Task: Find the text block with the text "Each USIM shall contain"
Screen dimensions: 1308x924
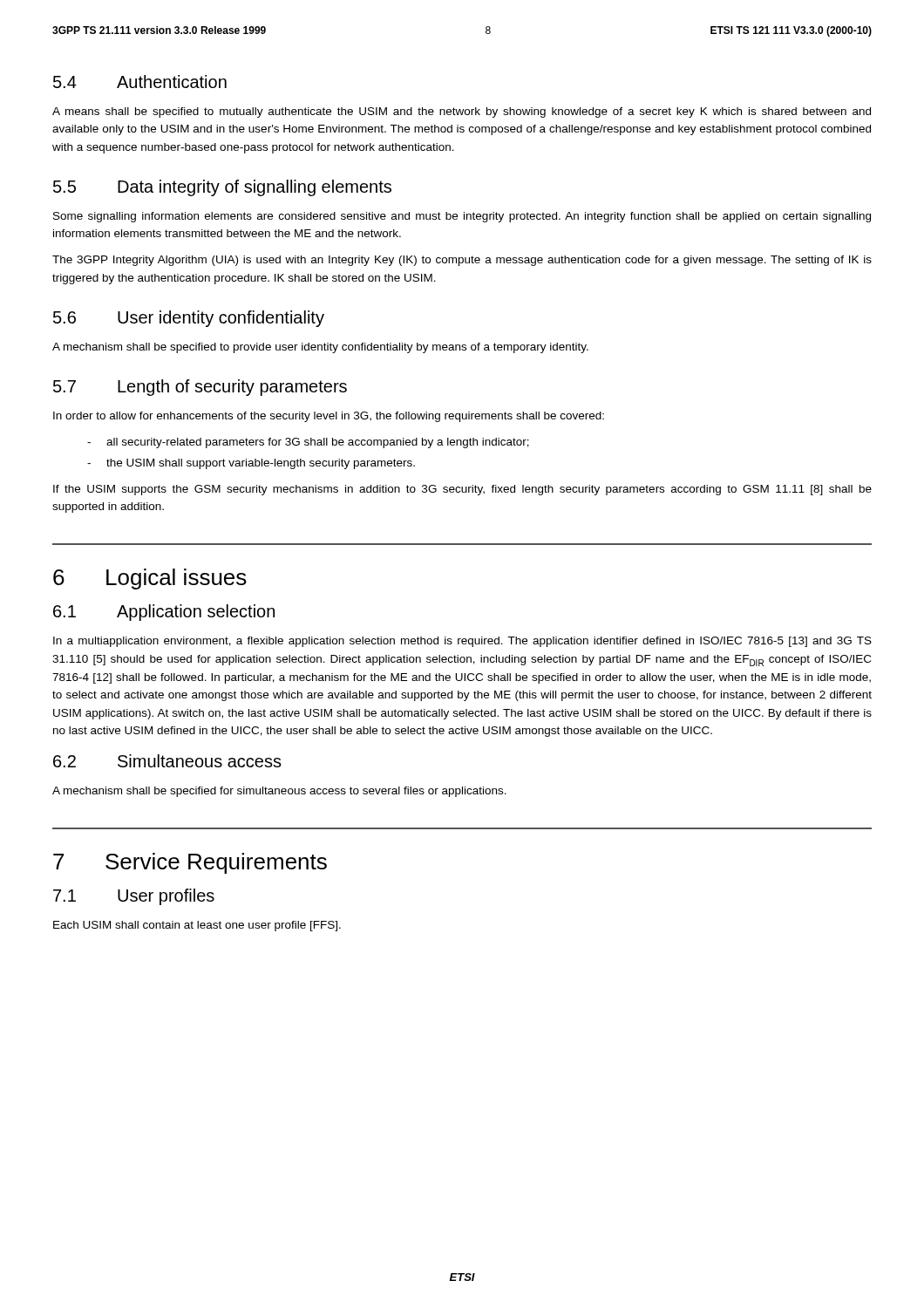Action: point(197,925)
